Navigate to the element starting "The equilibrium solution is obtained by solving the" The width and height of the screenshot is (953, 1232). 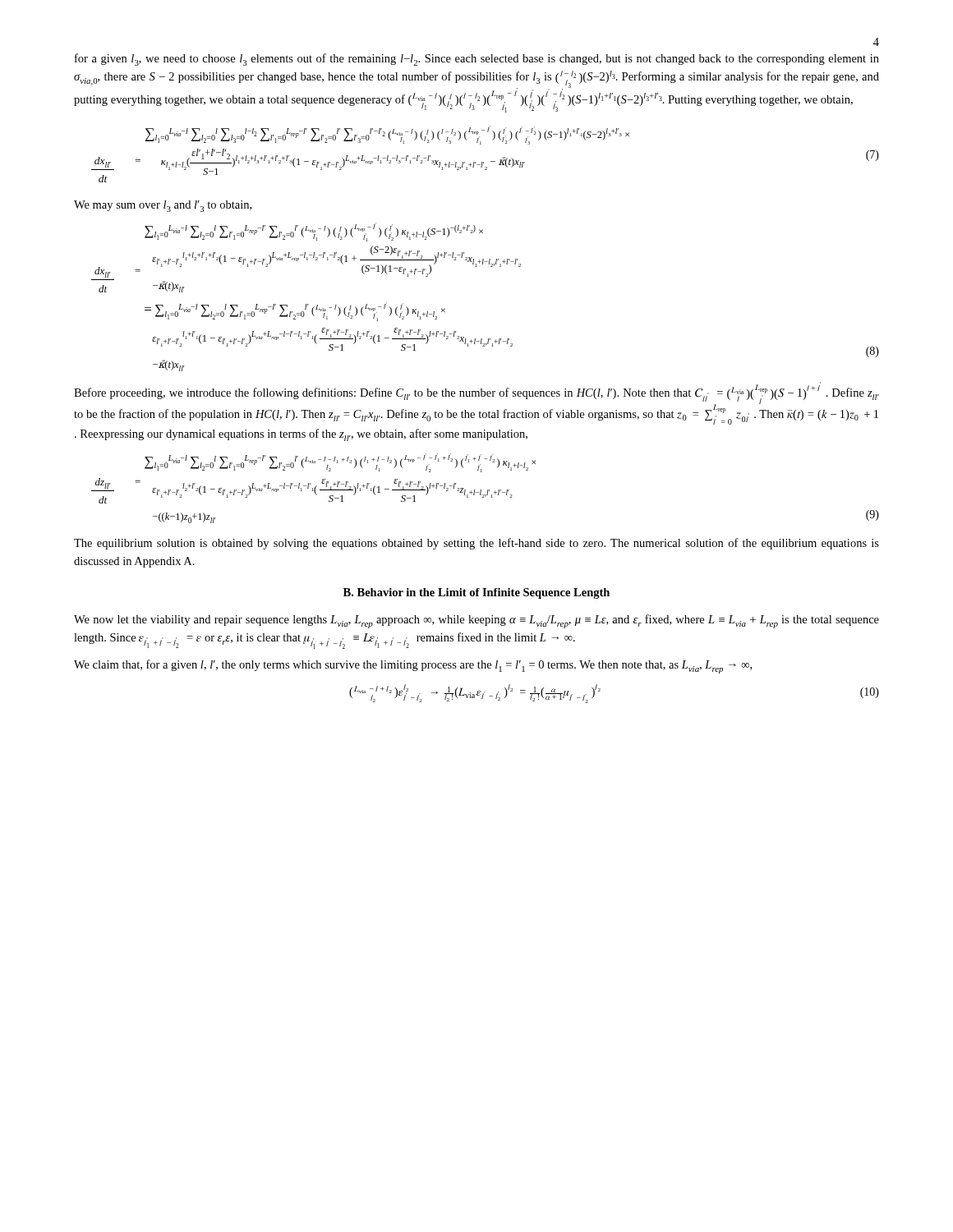pyautogui.click(x=476, y=552)
